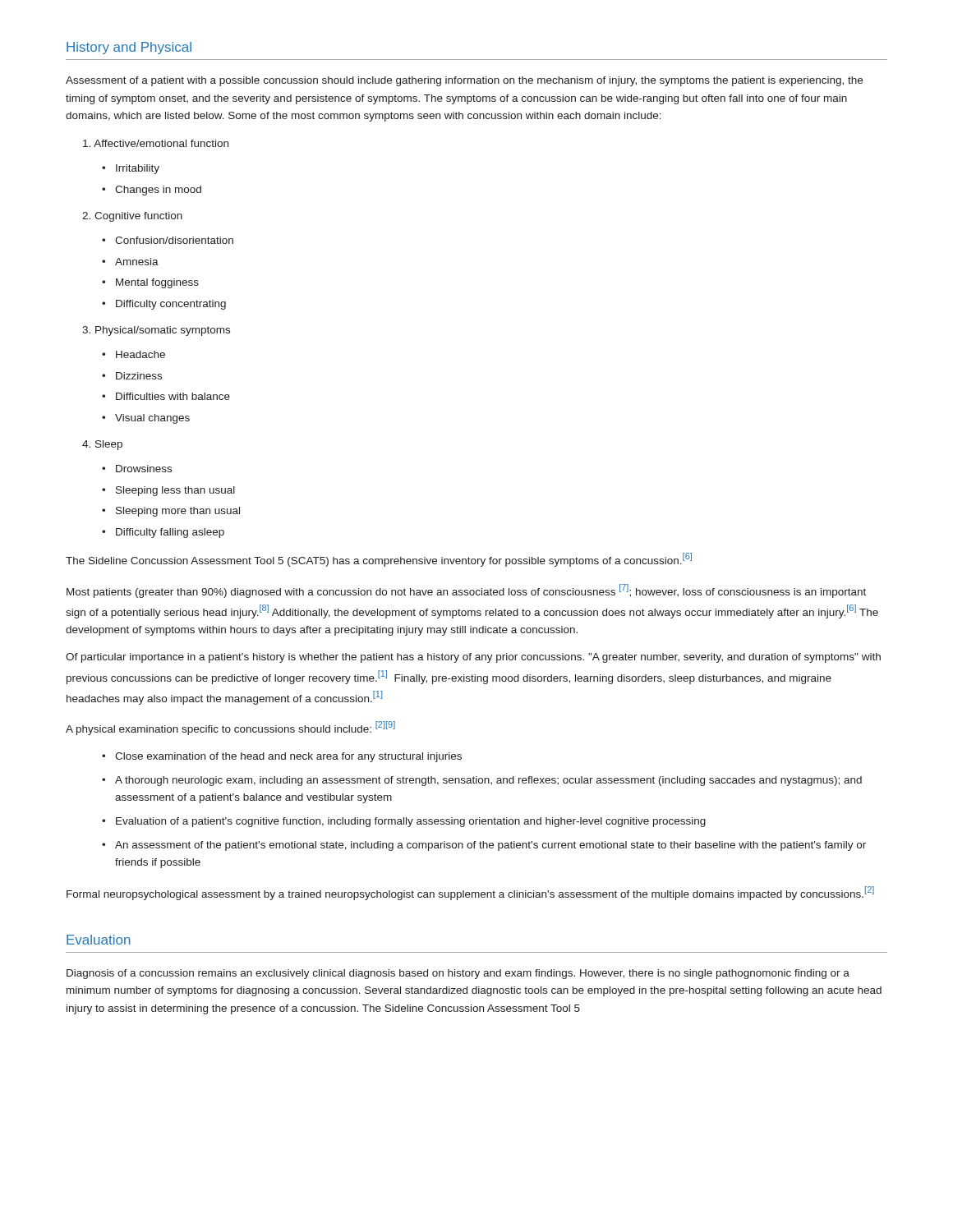Locate the list item that reads "Mental fogginess"
Viewport: 953px width, 1232px height.
pyautogui.click(x=157, y=282)
